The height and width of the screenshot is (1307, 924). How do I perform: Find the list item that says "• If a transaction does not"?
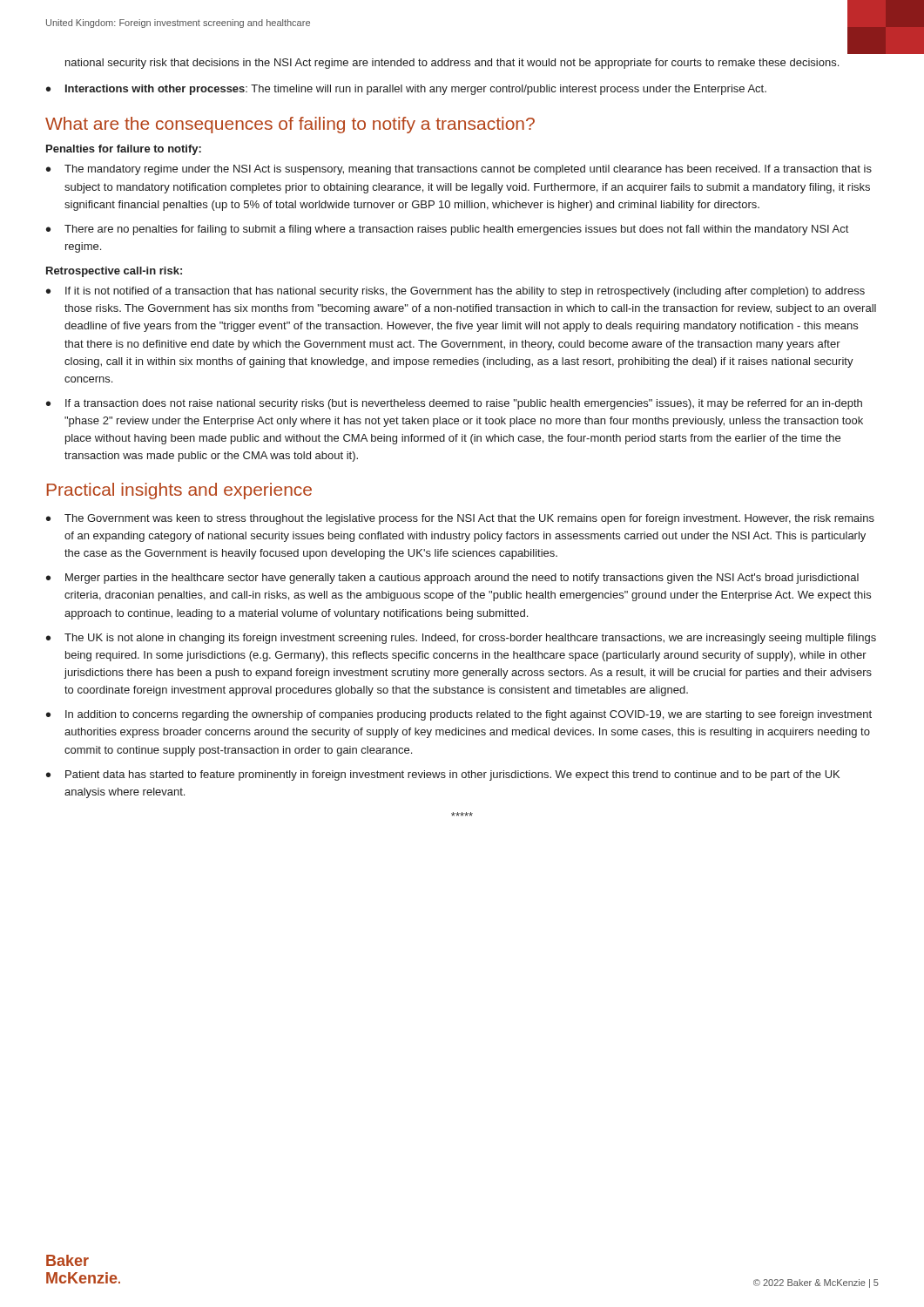coord(462,430)
